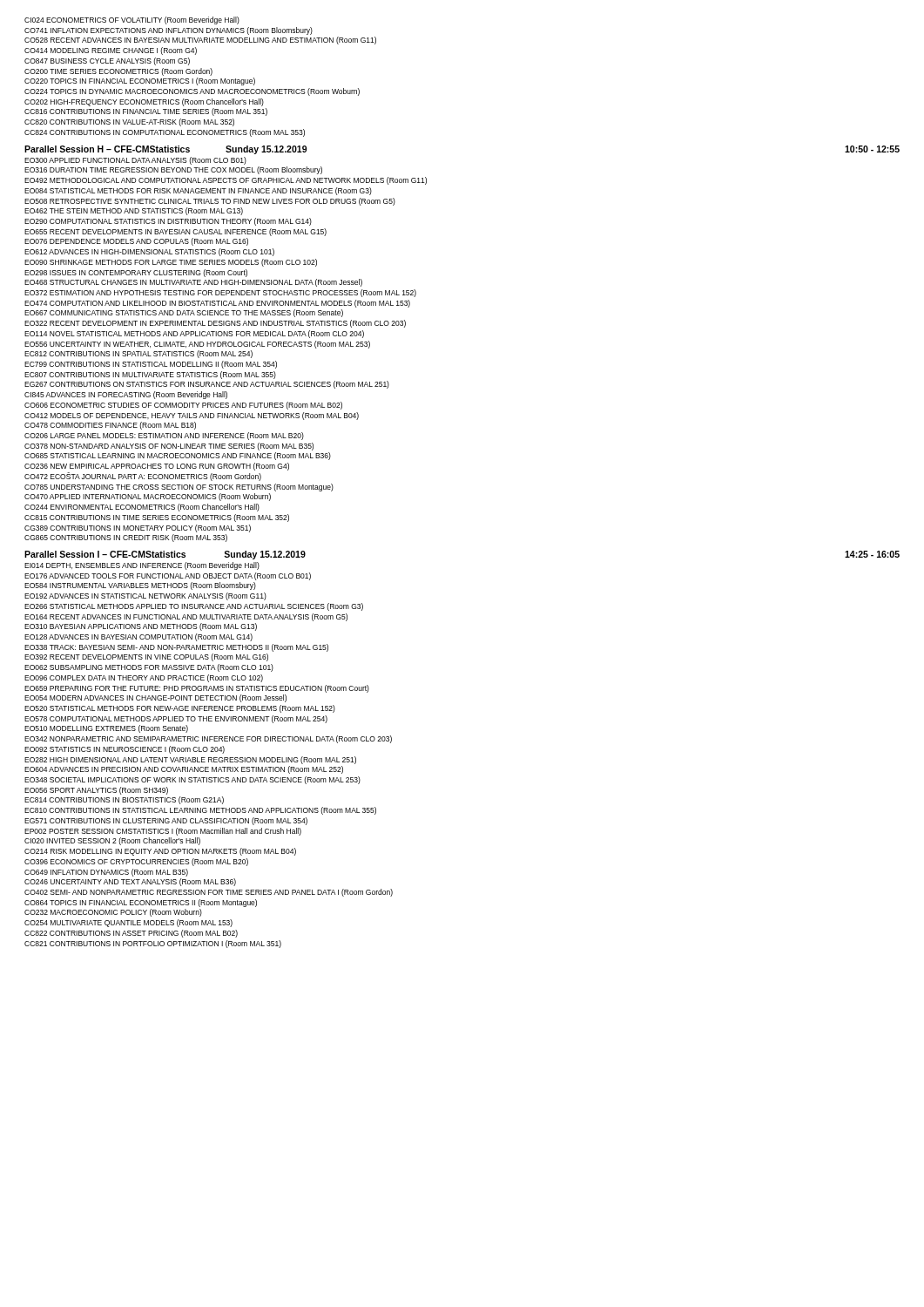Screen dimensions: 1307x924
Task: Click on the text block starting "EO316 Duration Time Regression Beyond the Cox Model"
Action: click(174, 170)
